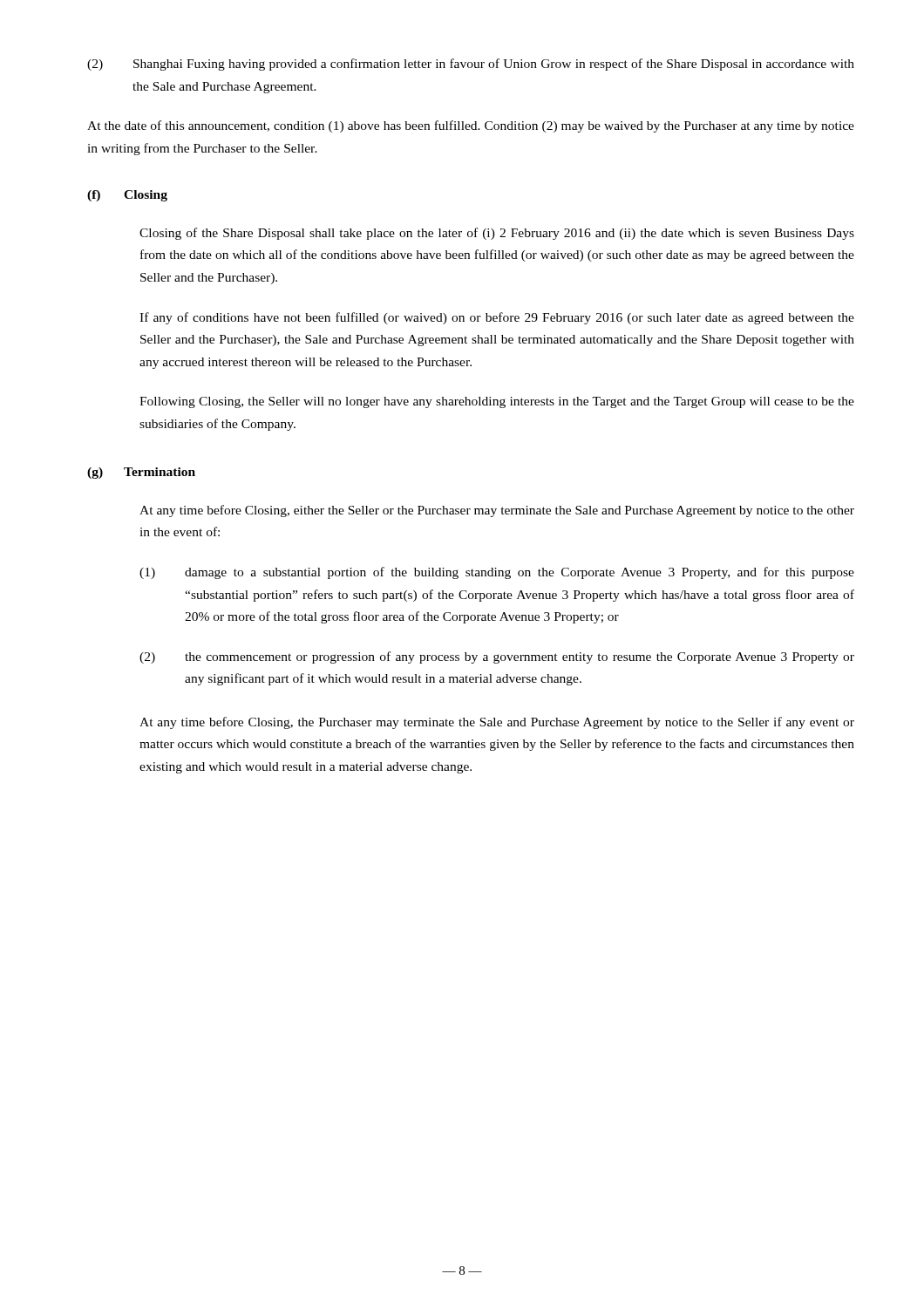Locate the region starting "Following Closing, the Seller will no longer"
The height and width of the screenshot is (1308, 924).
497,412
